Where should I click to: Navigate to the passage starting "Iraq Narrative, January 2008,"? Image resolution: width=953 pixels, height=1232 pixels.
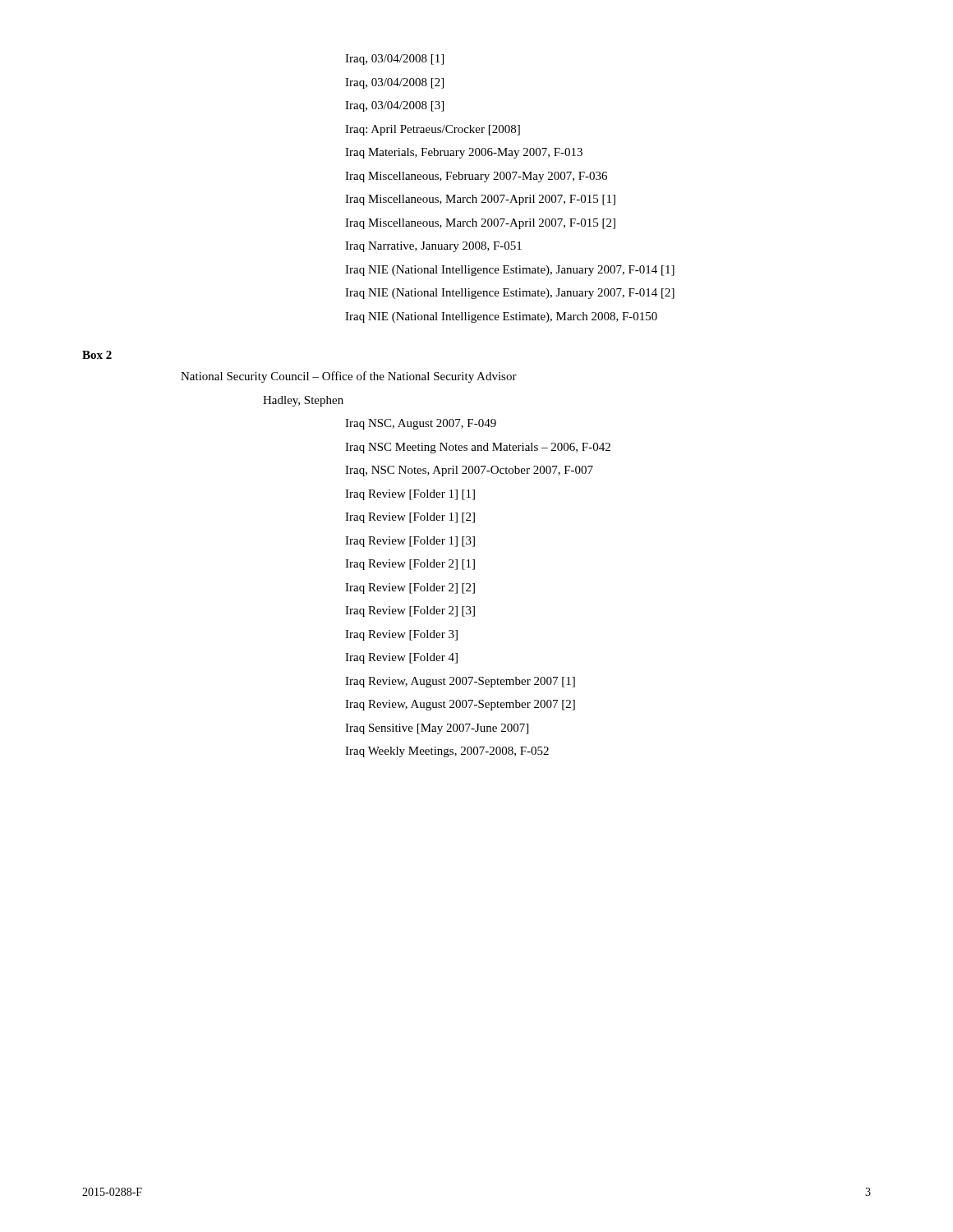click(x=434, y=246)
